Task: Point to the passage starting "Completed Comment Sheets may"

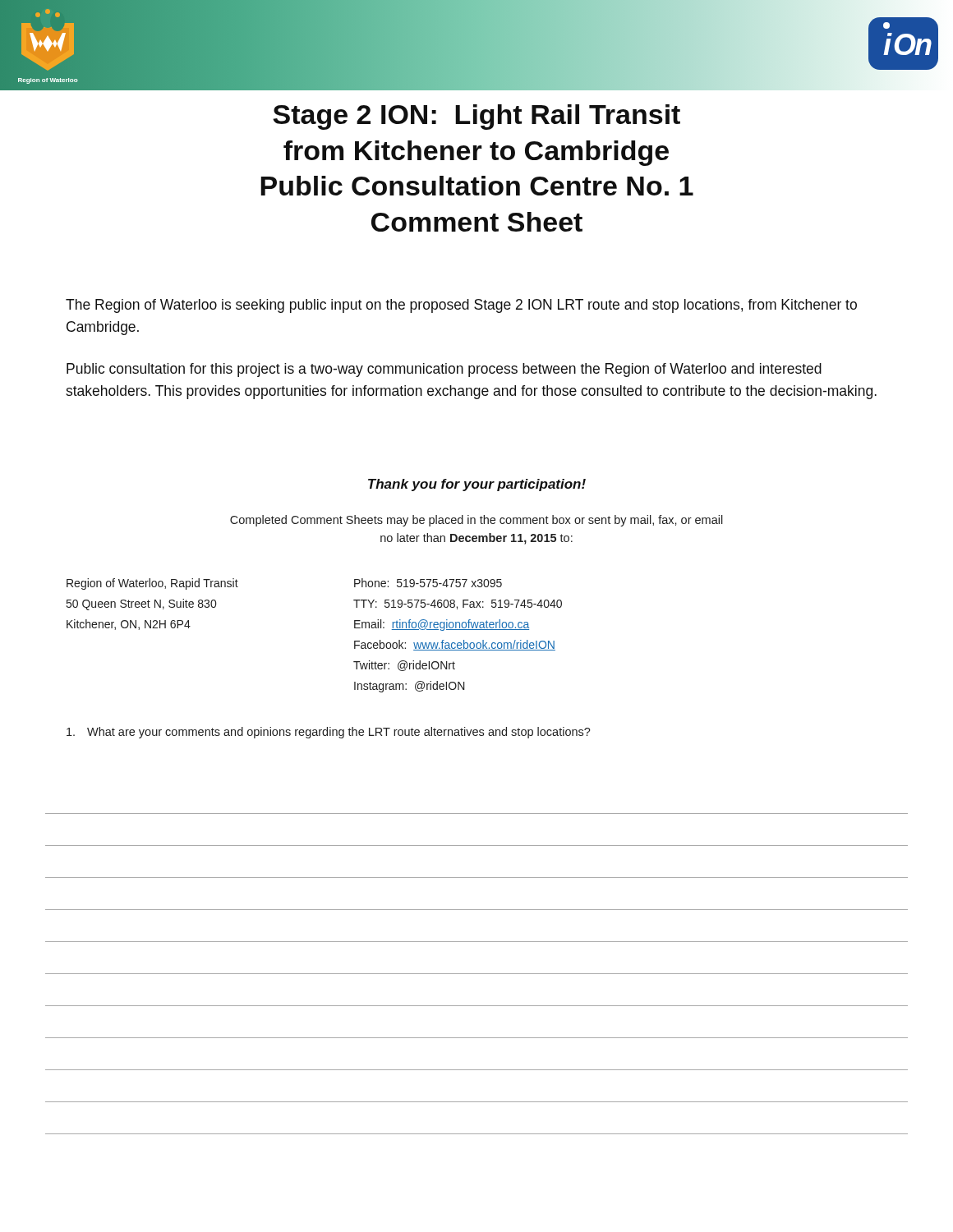Action: pyautogui.click(x=476, y=529)
